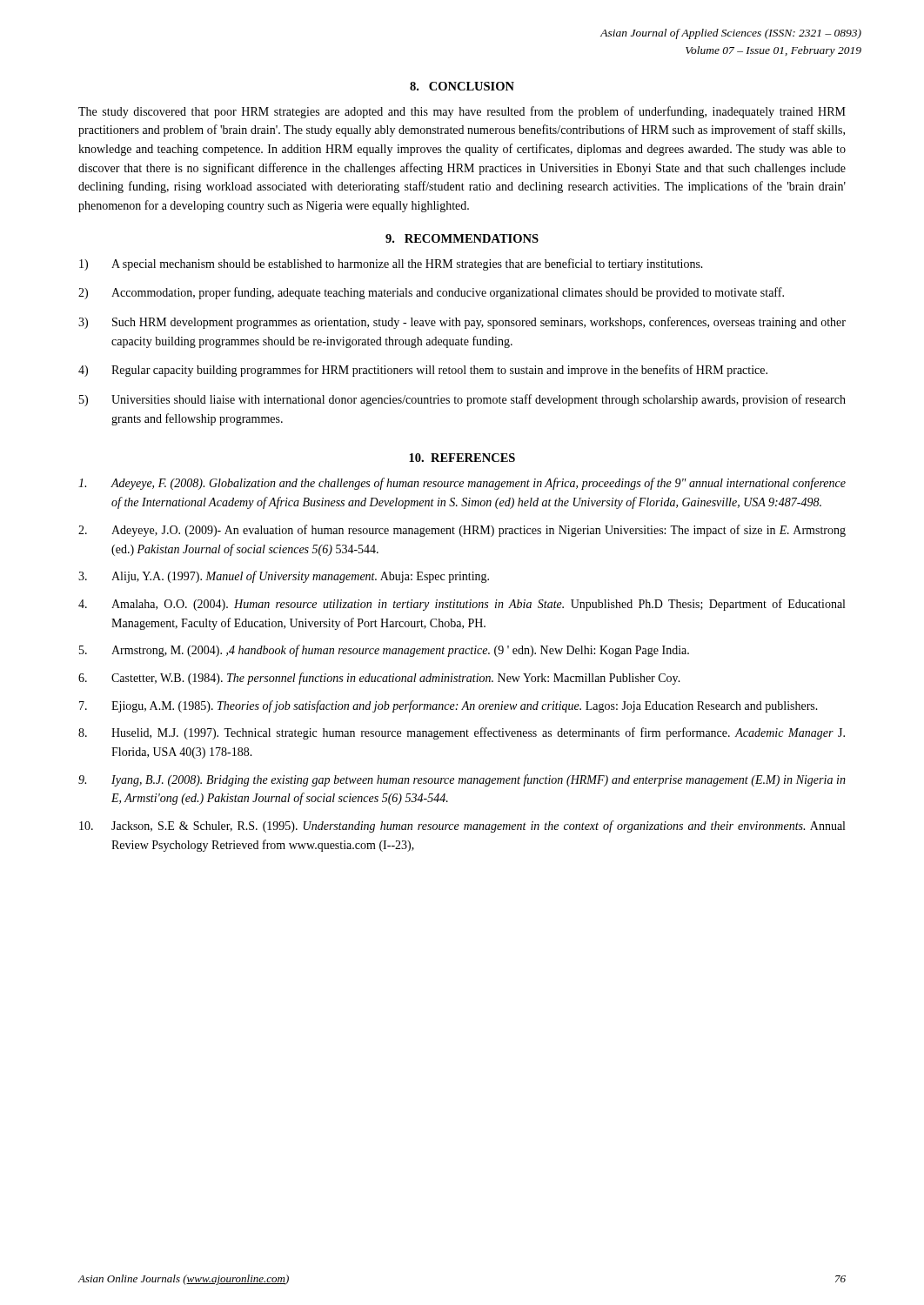Locate the block of text that opens with "4. Amalaha, O.O. (2004). Human resource"
Viewport: 924px width, 1305px height.
[462, 614]
